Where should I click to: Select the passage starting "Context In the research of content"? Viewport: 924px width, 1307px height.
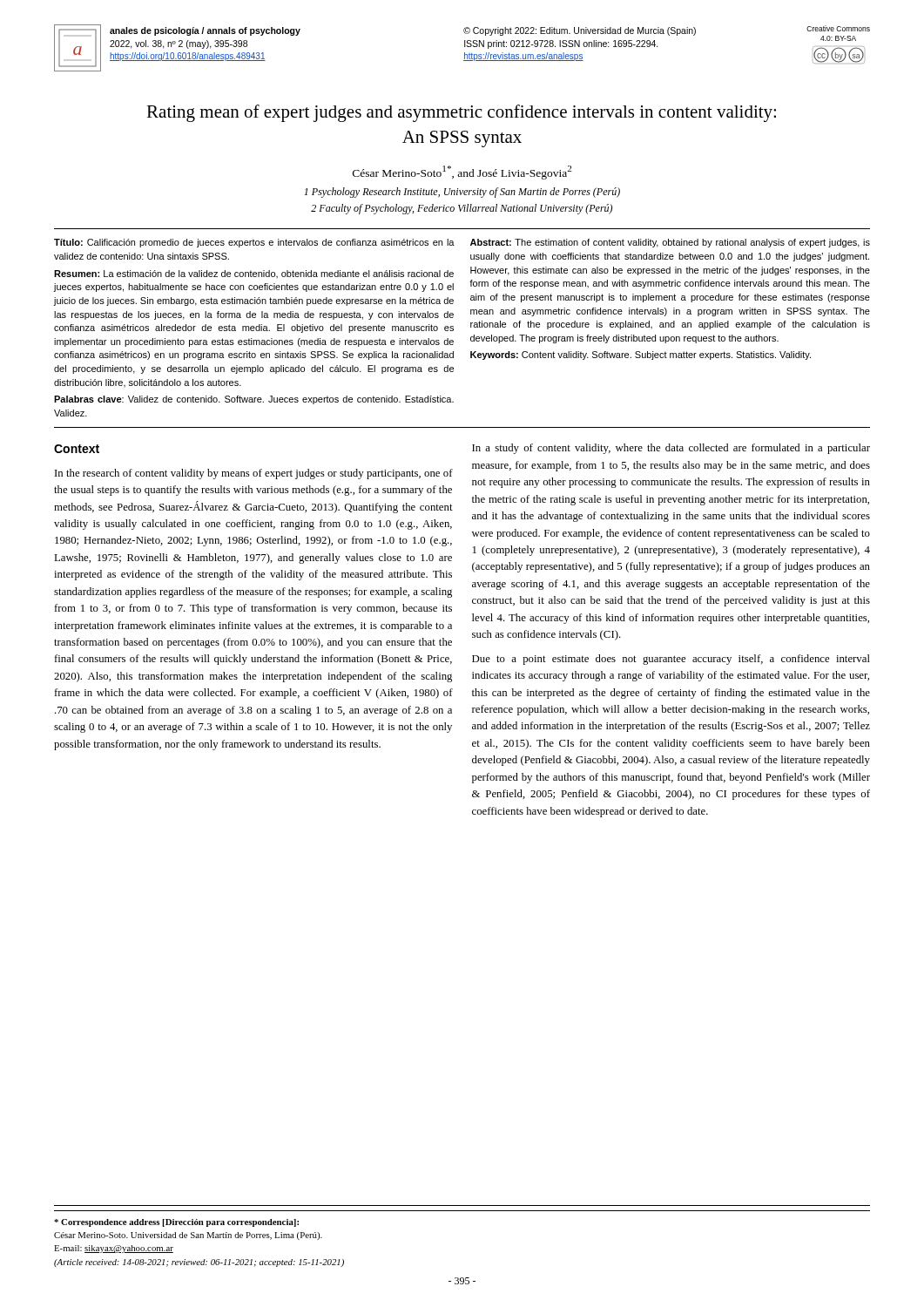(253, 597)
